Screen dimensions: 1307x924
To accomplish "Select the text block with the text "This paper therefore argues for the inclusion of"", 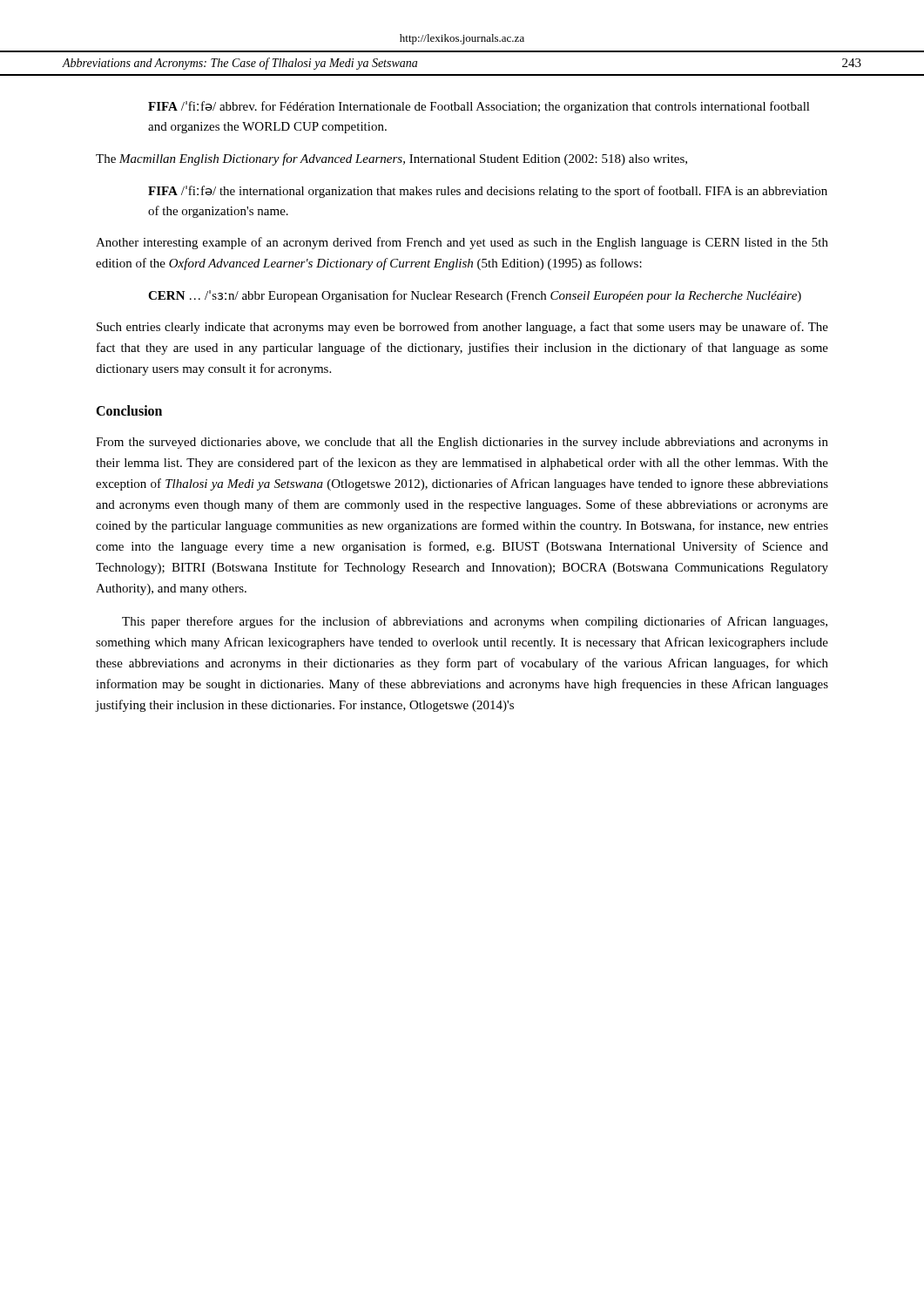I will (462, 663).
